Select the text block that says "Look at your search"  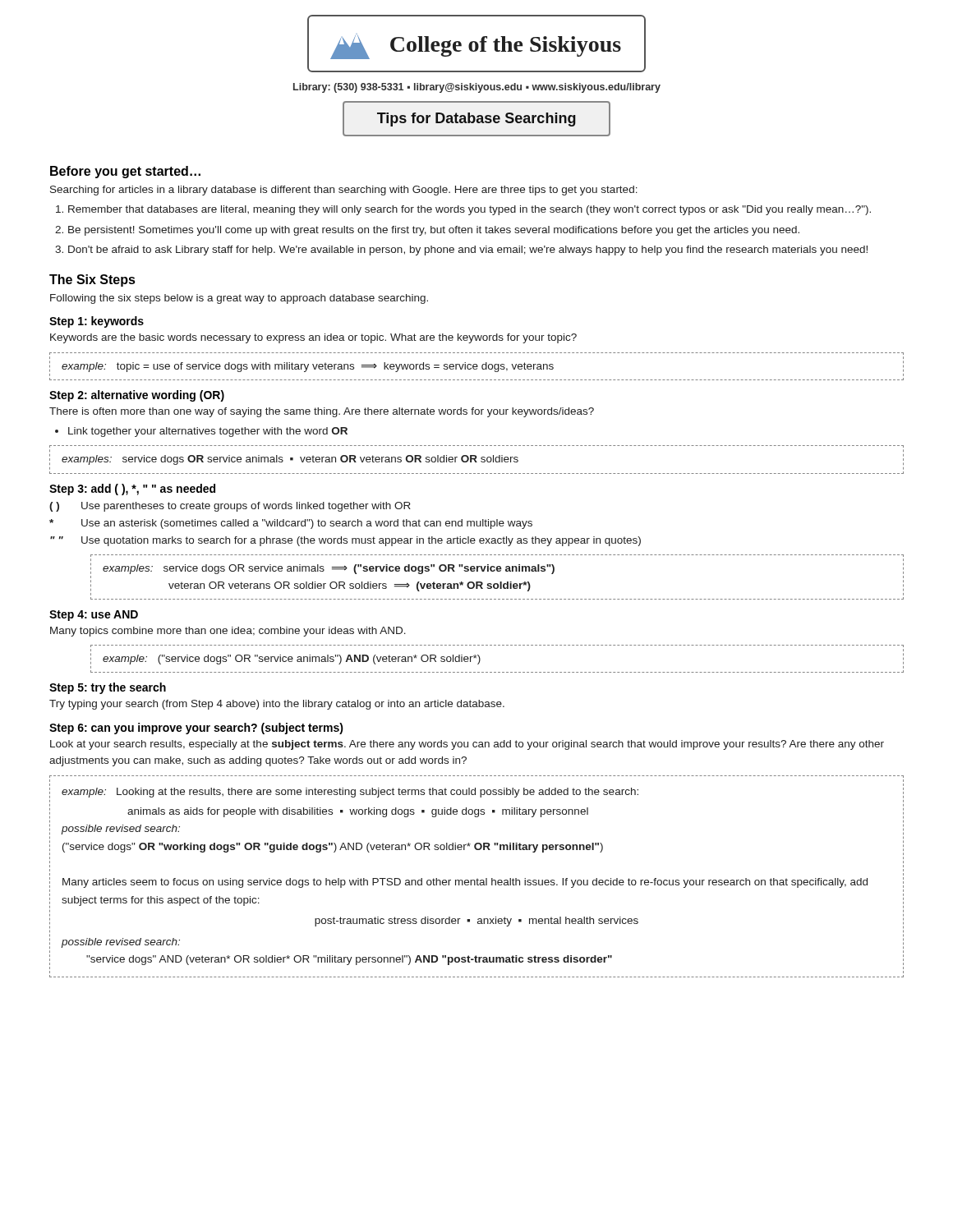[467, 752]
